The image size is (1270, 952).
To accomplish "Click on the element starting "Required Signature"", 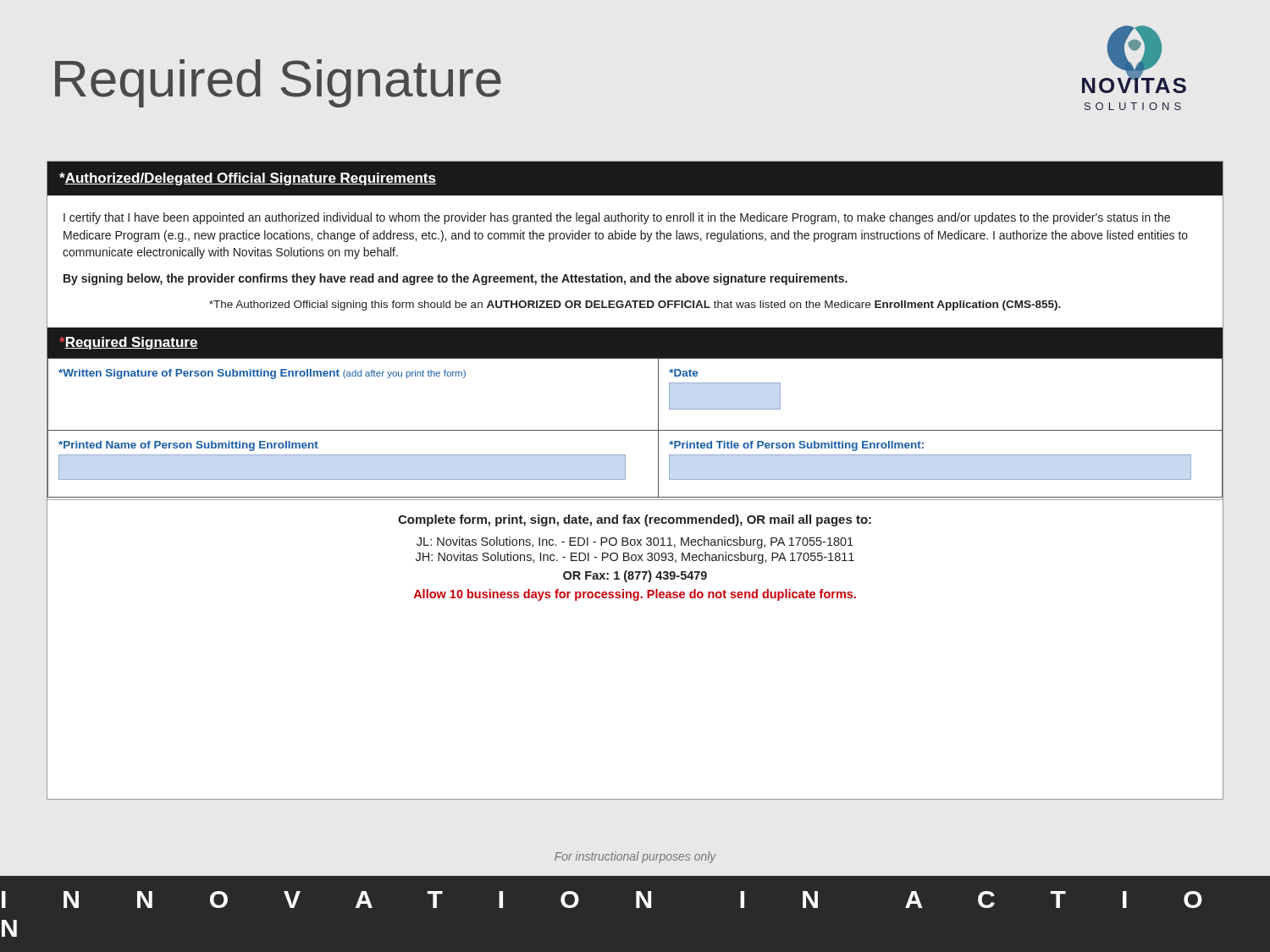I will coord(277,78).
